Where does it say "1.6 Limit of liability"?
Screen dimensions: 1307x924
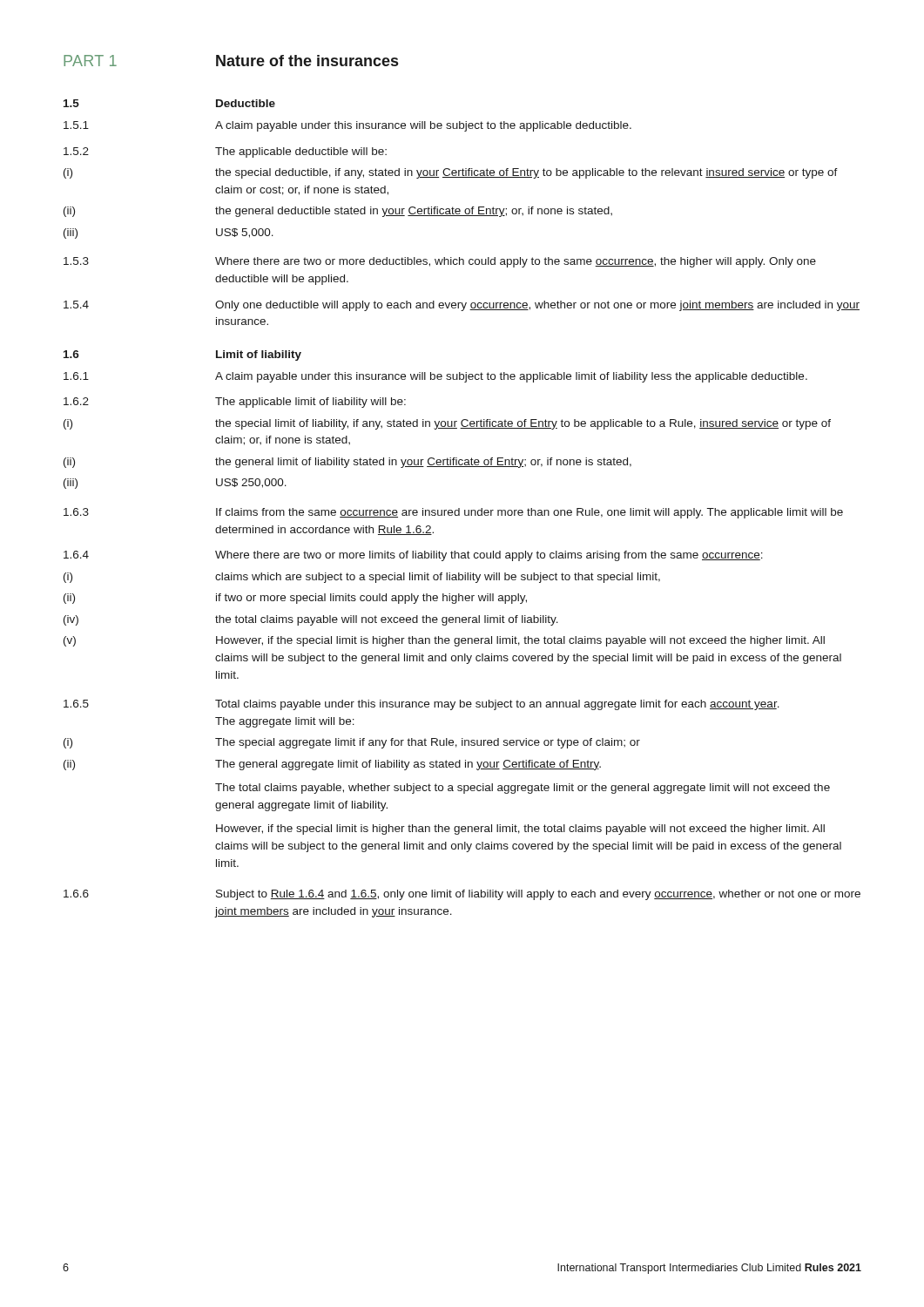74,355
